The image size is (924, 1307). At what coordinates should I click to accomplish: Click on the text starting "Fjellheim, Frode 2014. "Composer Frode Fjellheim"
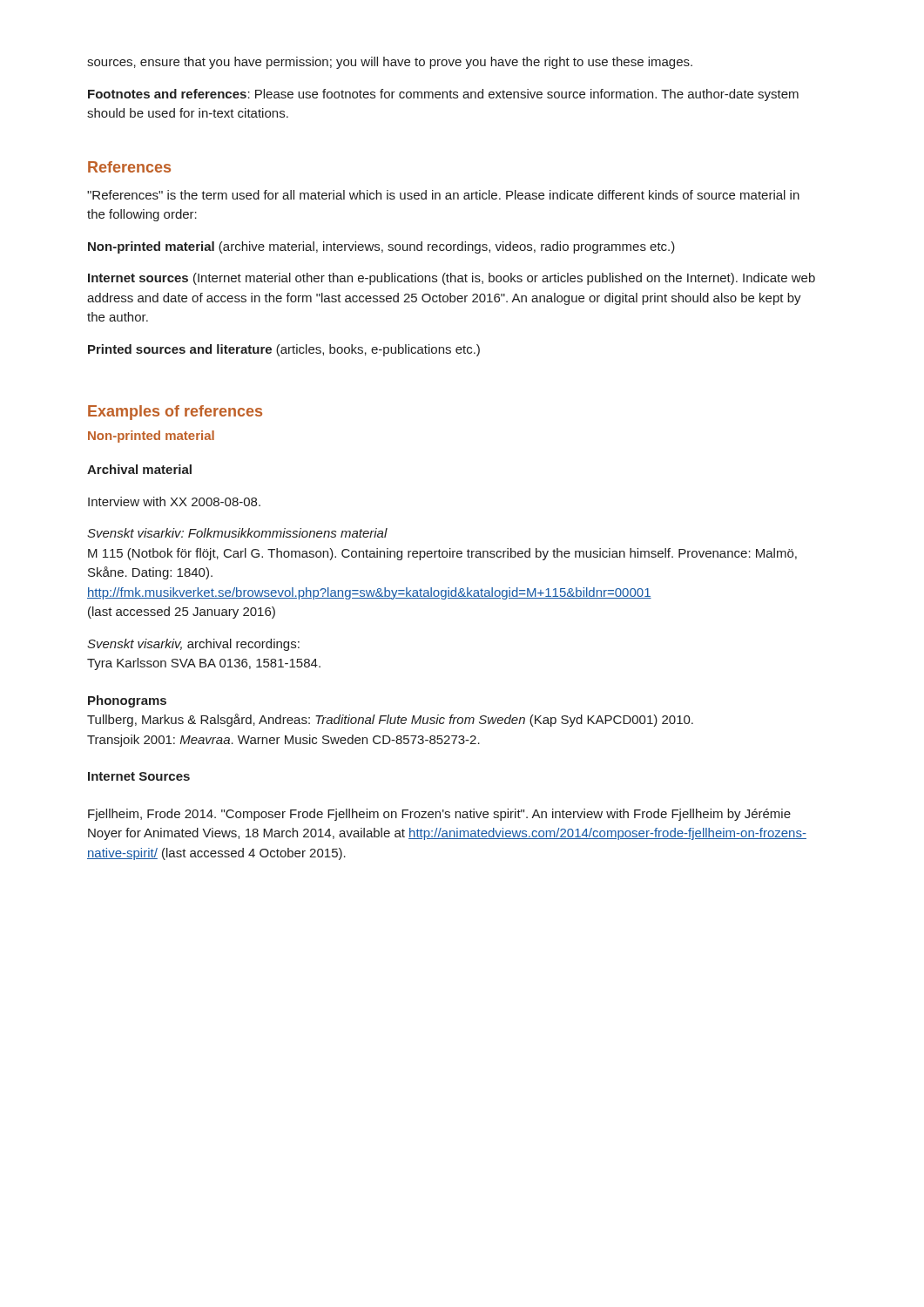click(x=447, y=833)
